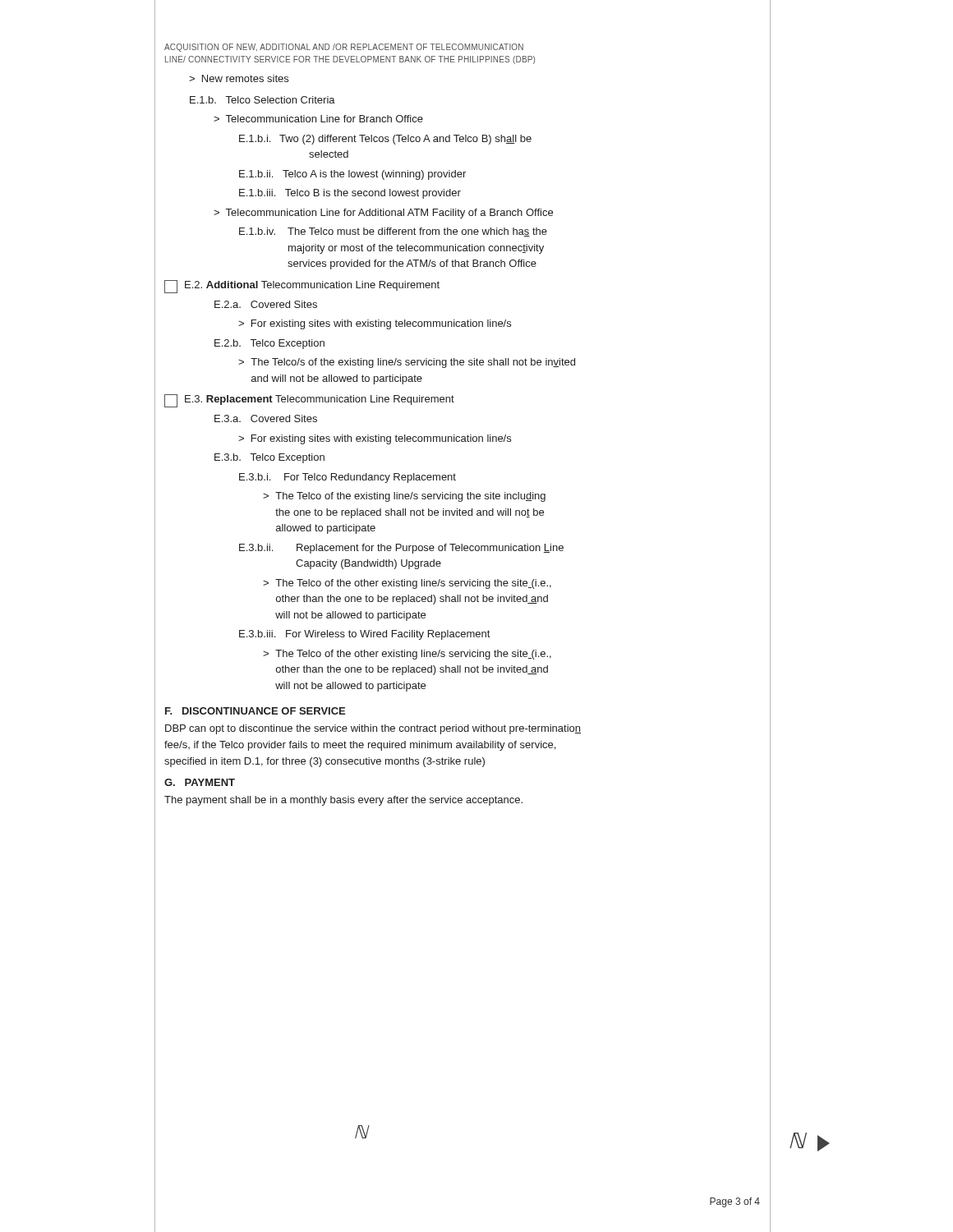Viewport: 953px width, 1232px height.
Task: Find "> New remotes sites" on this page
Action: [239, 78]
